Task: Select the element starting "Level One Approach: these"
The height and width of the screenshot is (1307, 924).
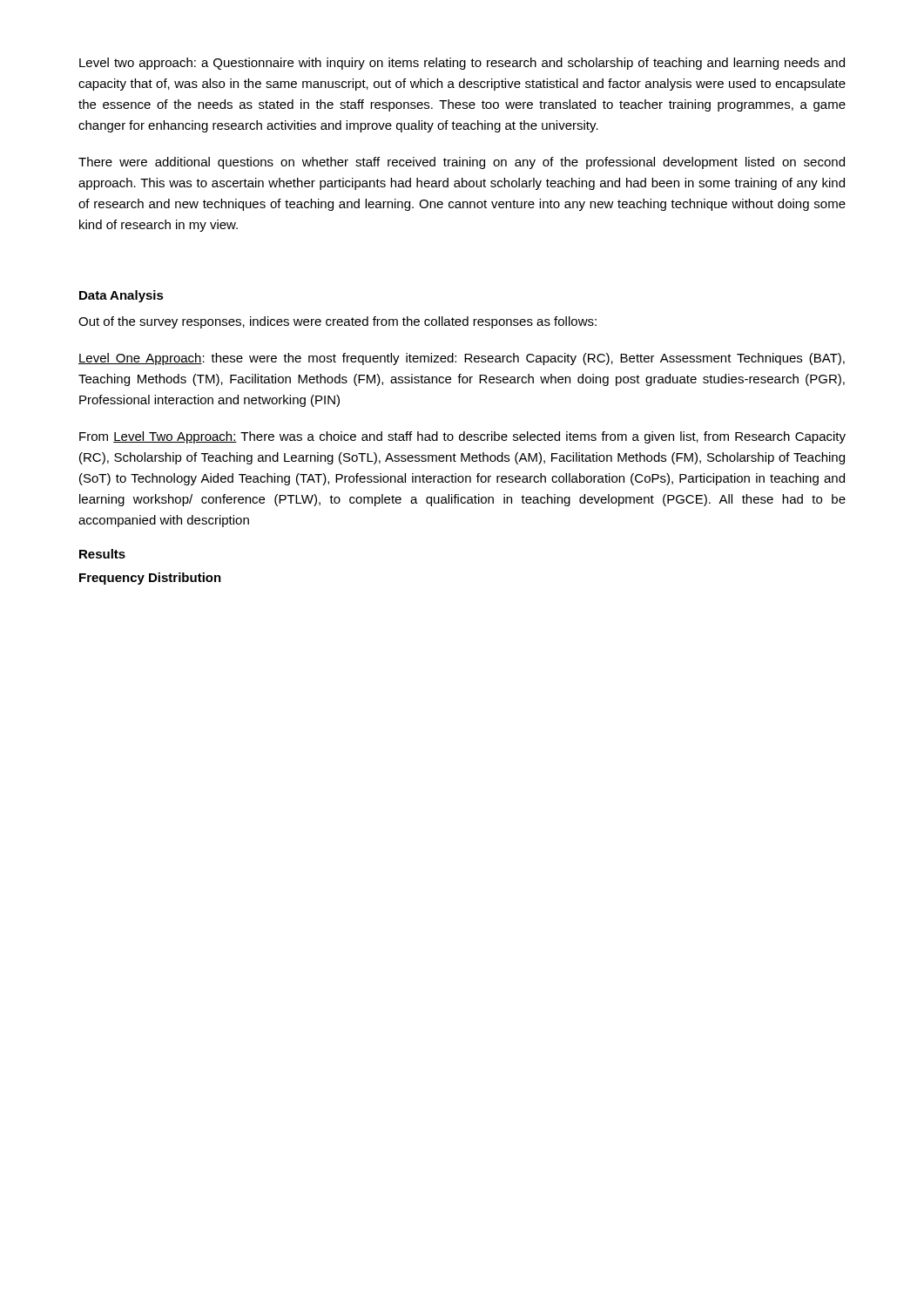Action: point(462,379)
